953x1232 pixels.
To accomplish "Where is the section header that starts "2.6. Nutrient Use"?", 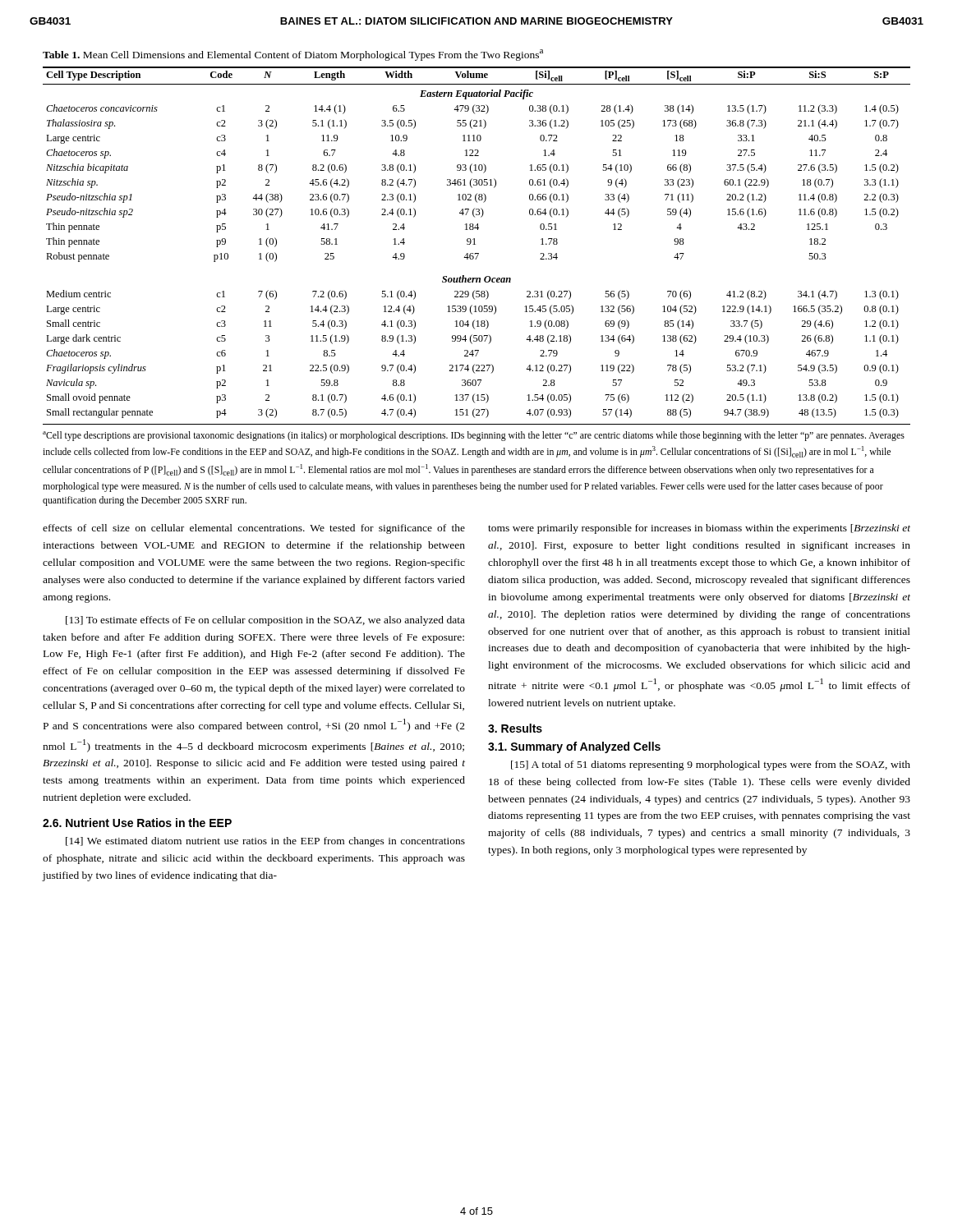I will pyautogui.click(x=137, y=823).
